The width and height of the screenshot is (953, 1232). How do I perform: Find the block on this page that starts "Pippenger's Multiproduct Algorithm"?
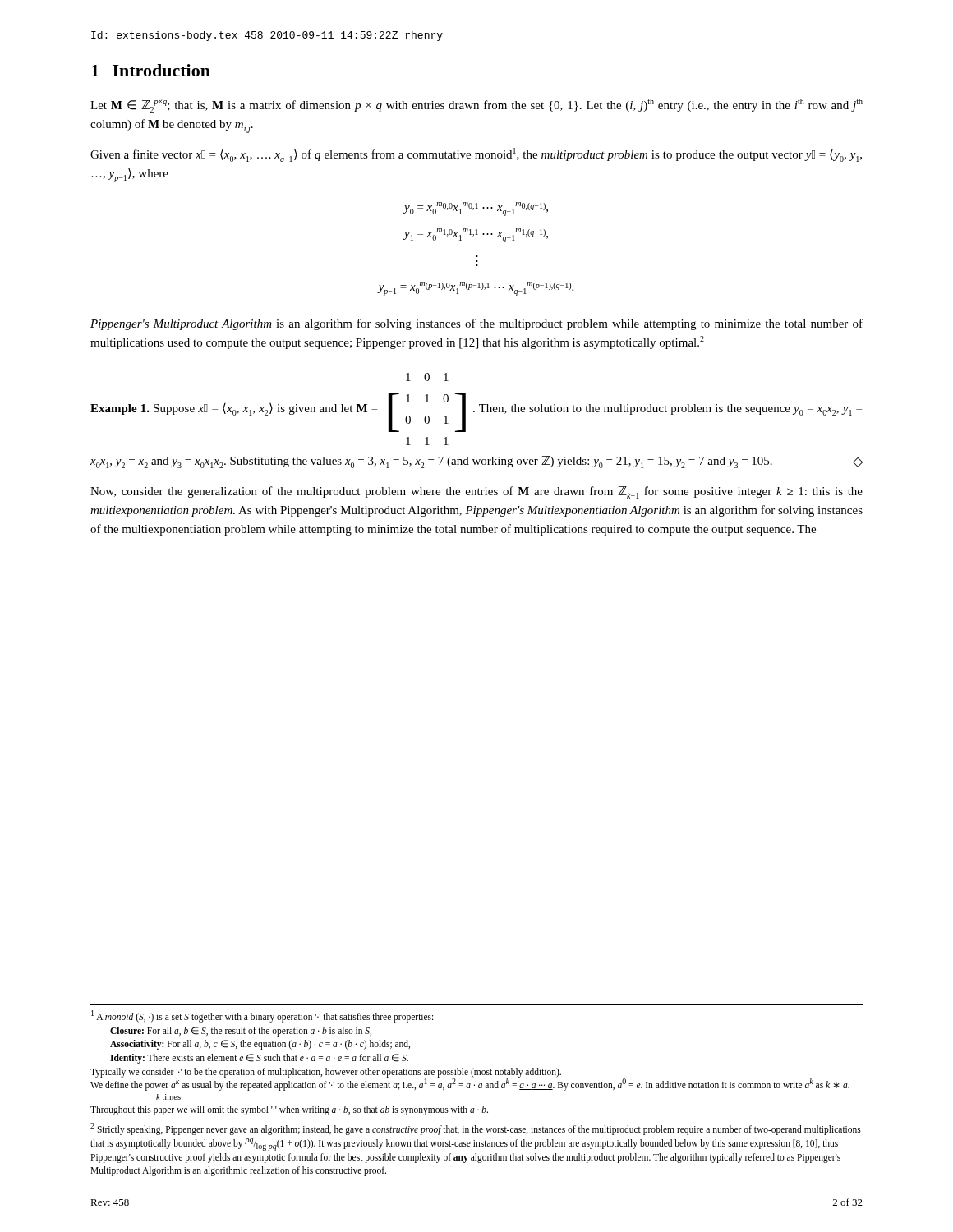click(x=476, y=334)
